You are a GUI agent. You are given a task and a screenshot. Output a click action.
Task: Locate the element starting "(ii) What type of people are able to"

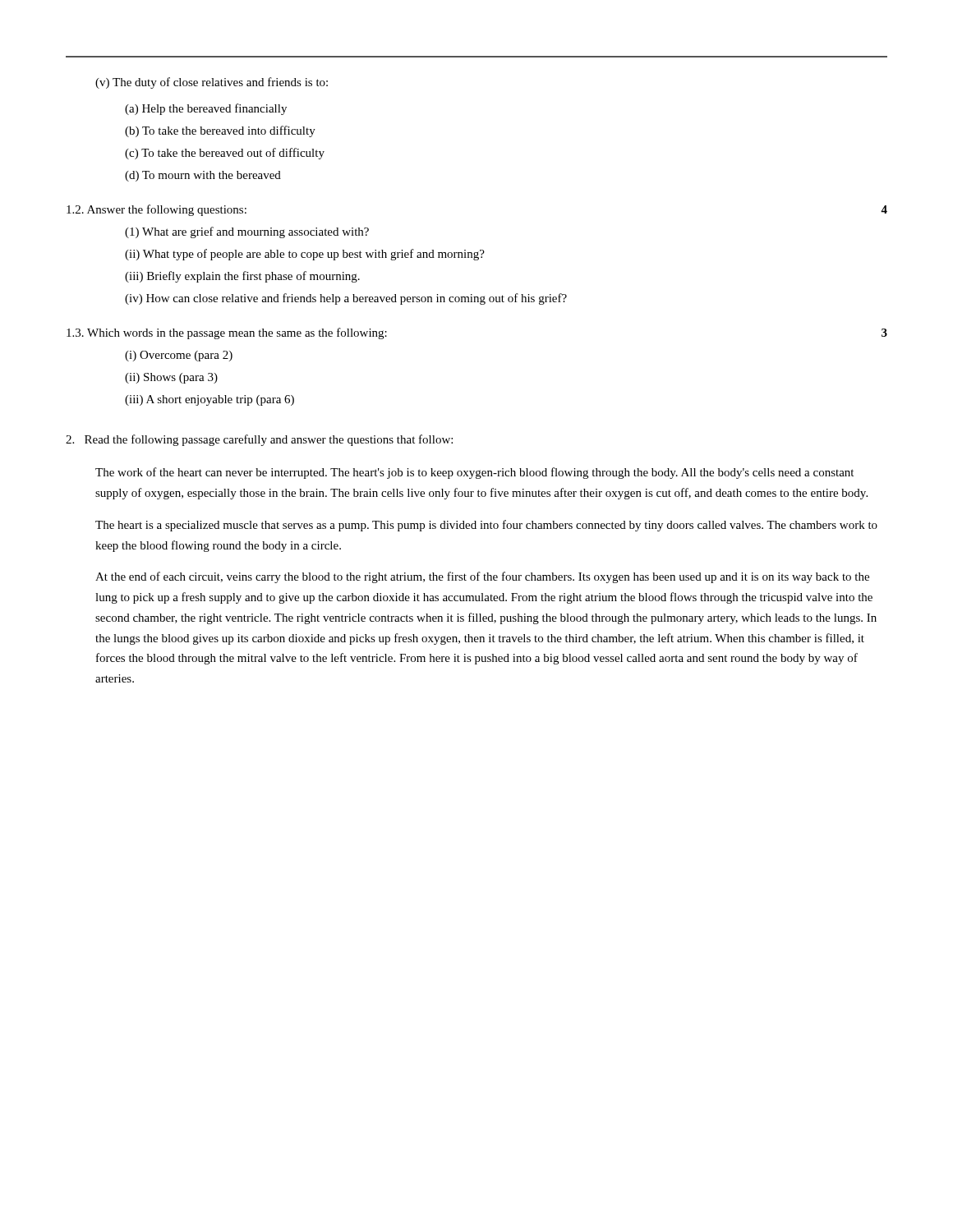click(x=305, y=254)
